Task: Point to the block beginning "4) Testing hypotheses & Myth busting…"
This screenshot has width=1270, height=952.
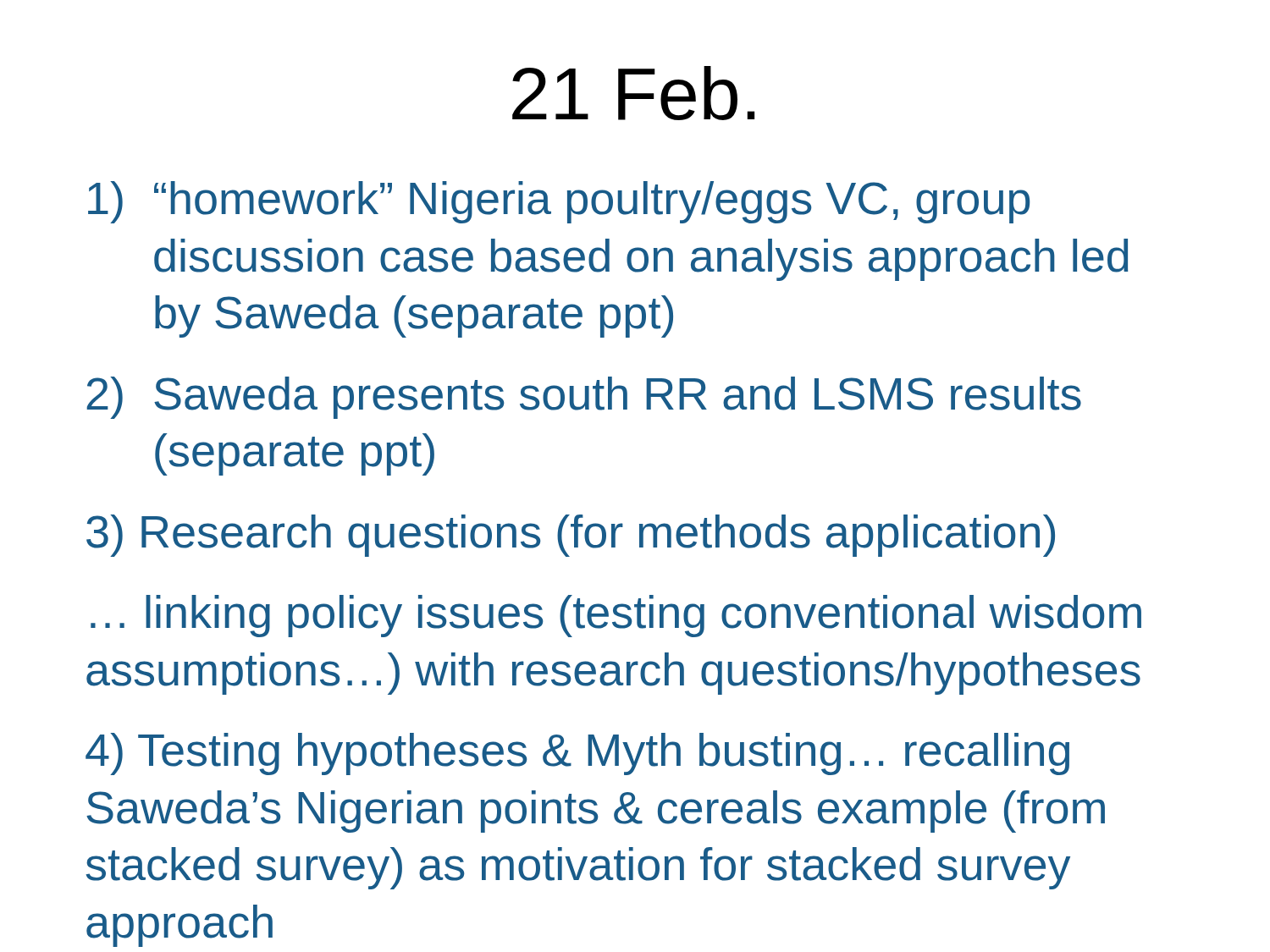Action: 596,836
